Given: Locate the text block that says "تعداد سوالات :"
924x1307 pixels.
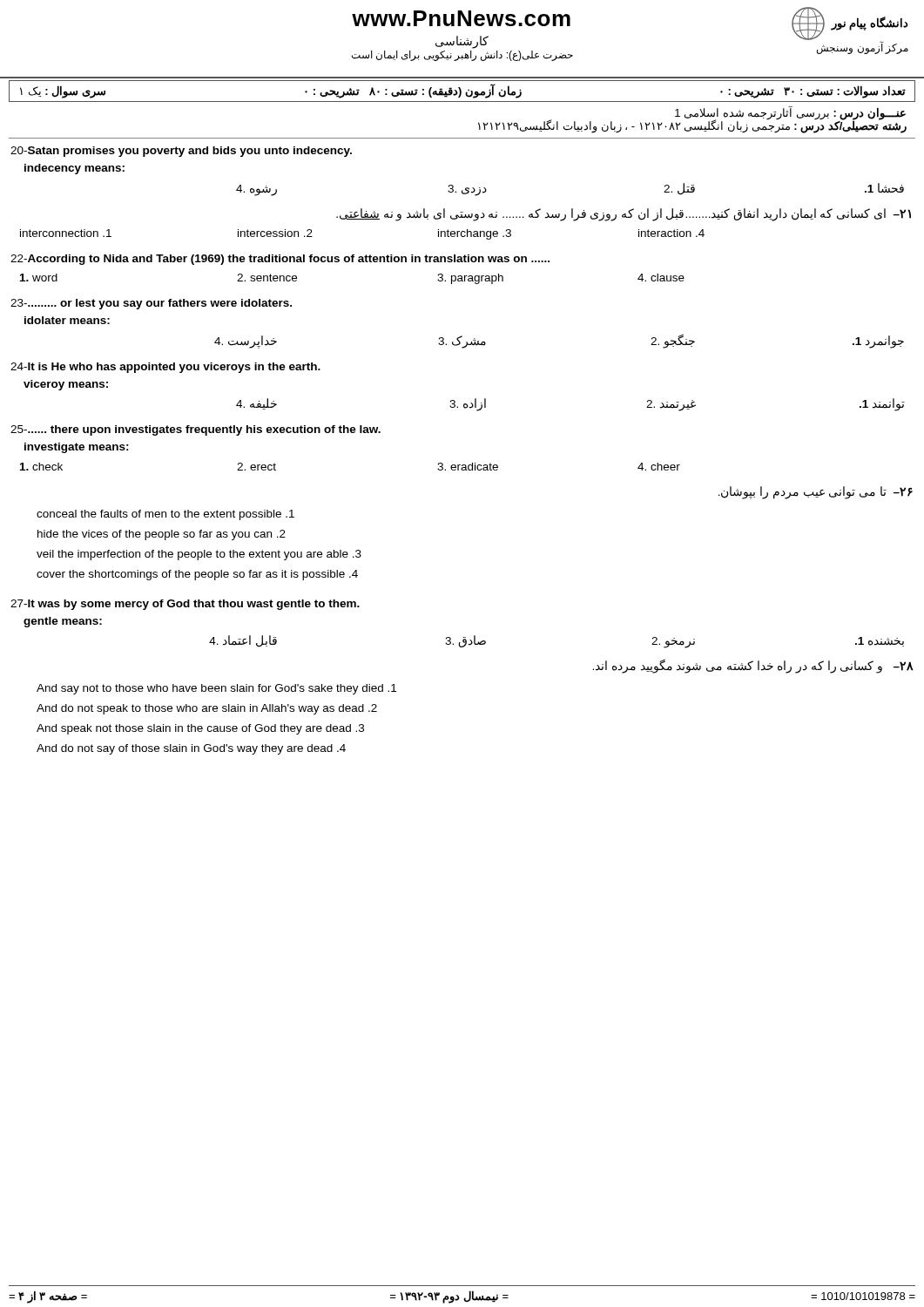Looking at the screenshot, I should [812, 91].
